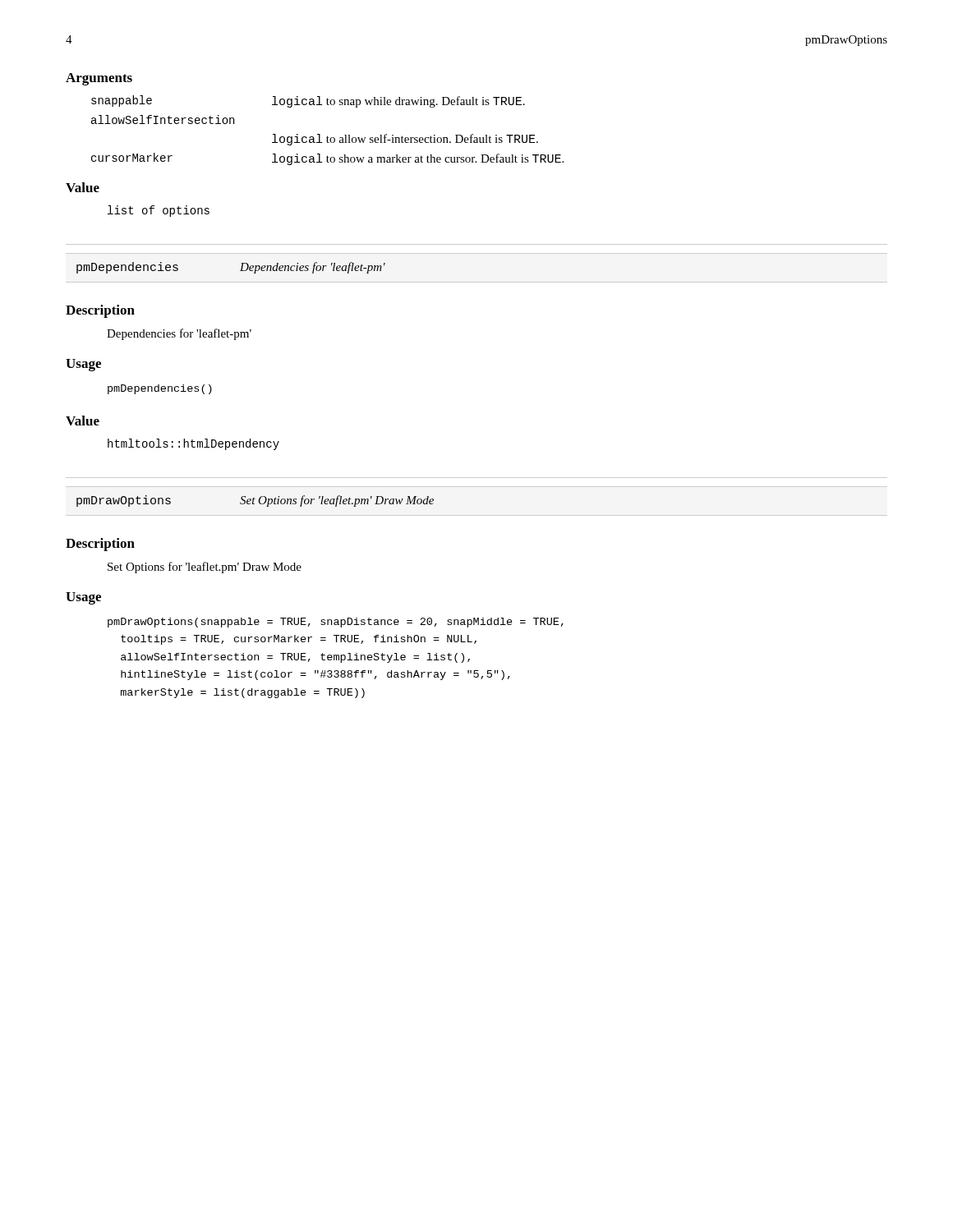Screen dimensions: 1232x953
Task: Locate the block of text that opens with "logical to allow self-intersection. Default is"
Action: point(405,140)
